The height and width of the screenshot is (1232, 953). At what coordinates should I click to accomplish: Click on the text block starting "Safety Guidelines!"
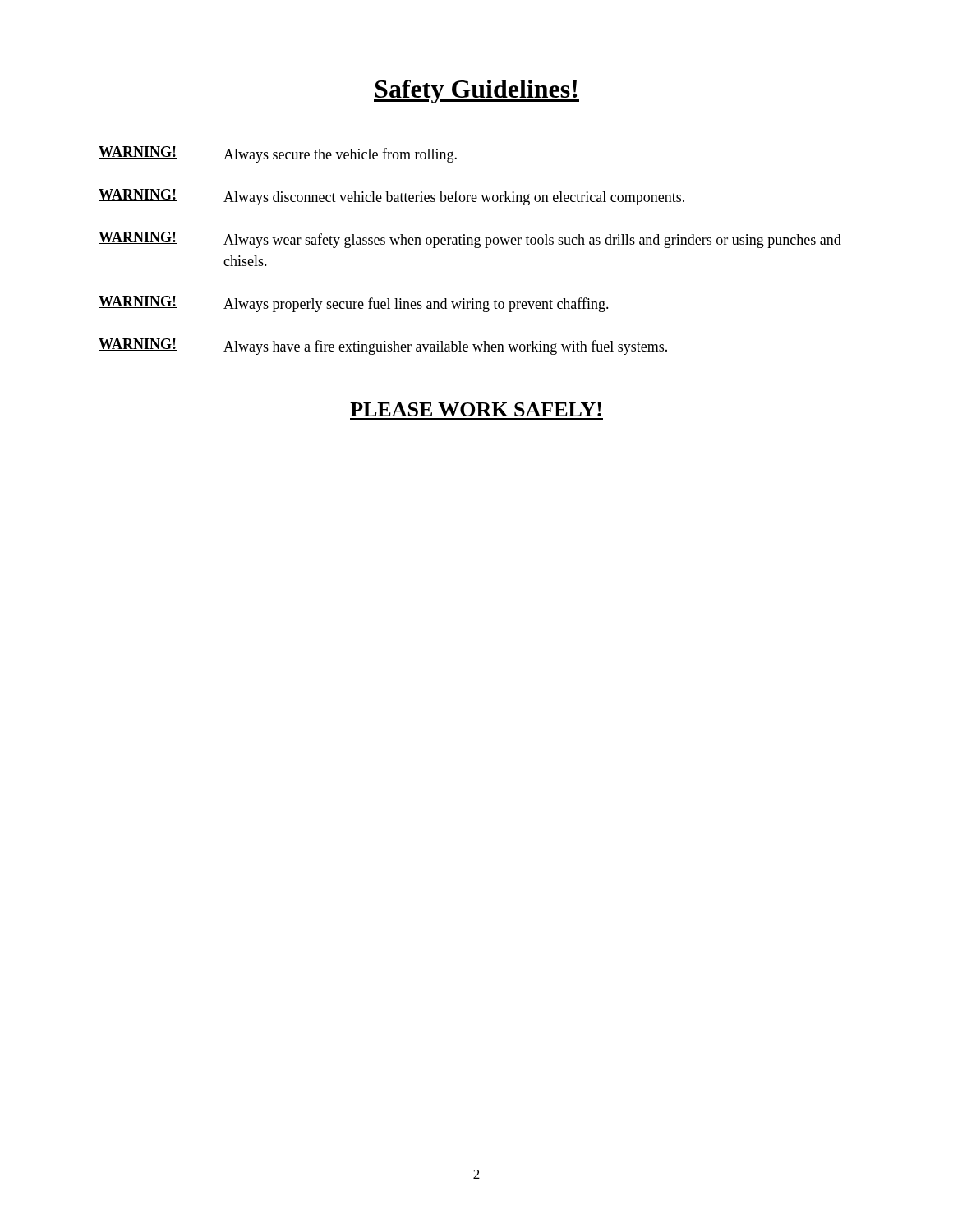[476, 89]
